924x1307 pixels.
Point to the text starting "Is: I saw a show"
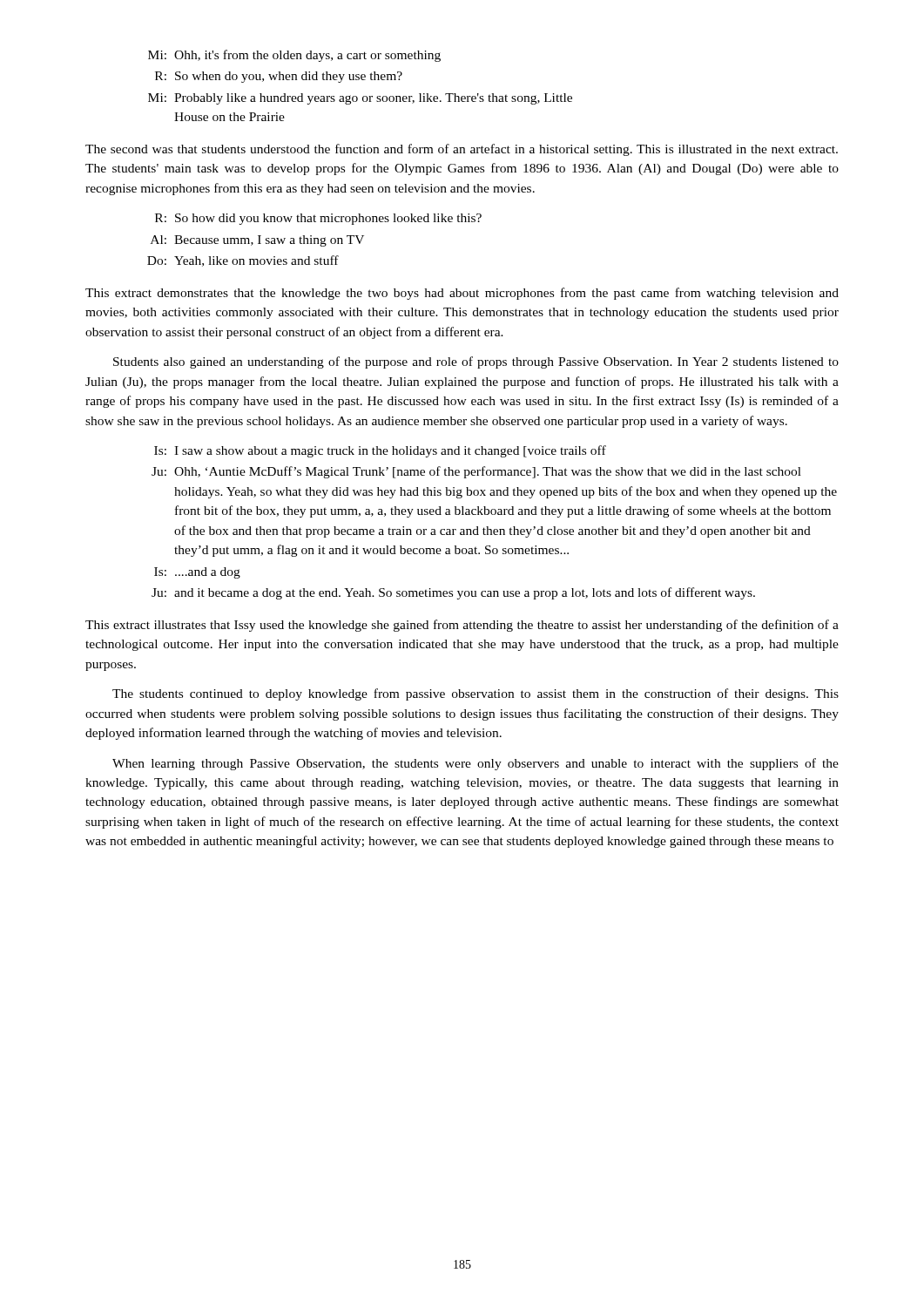tap(372, 451)
